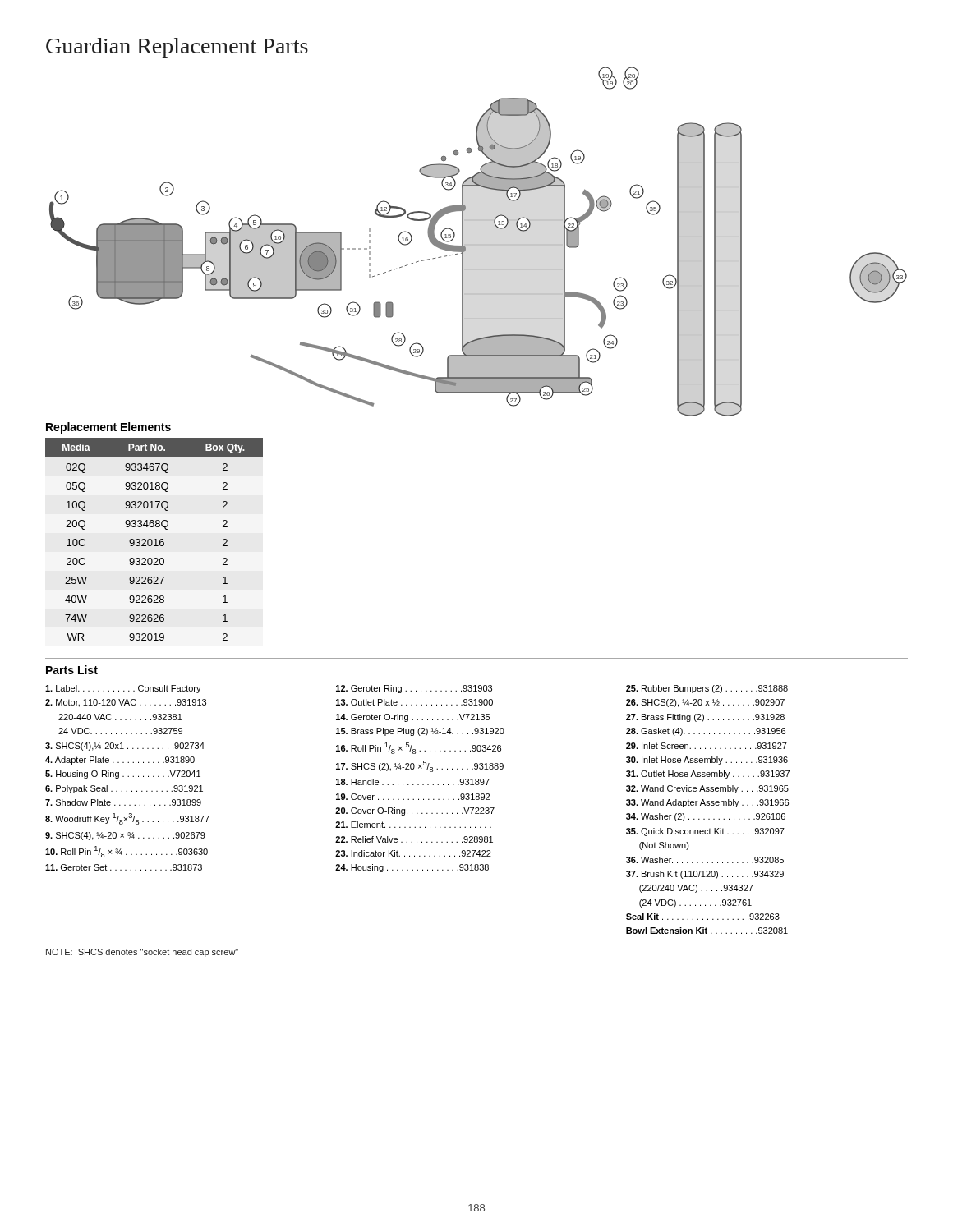The width and height of the screenshot is (953, 1232).
Task: Locate the title containing "Guardian Replacement Parts"
Action: click(177, 46)
